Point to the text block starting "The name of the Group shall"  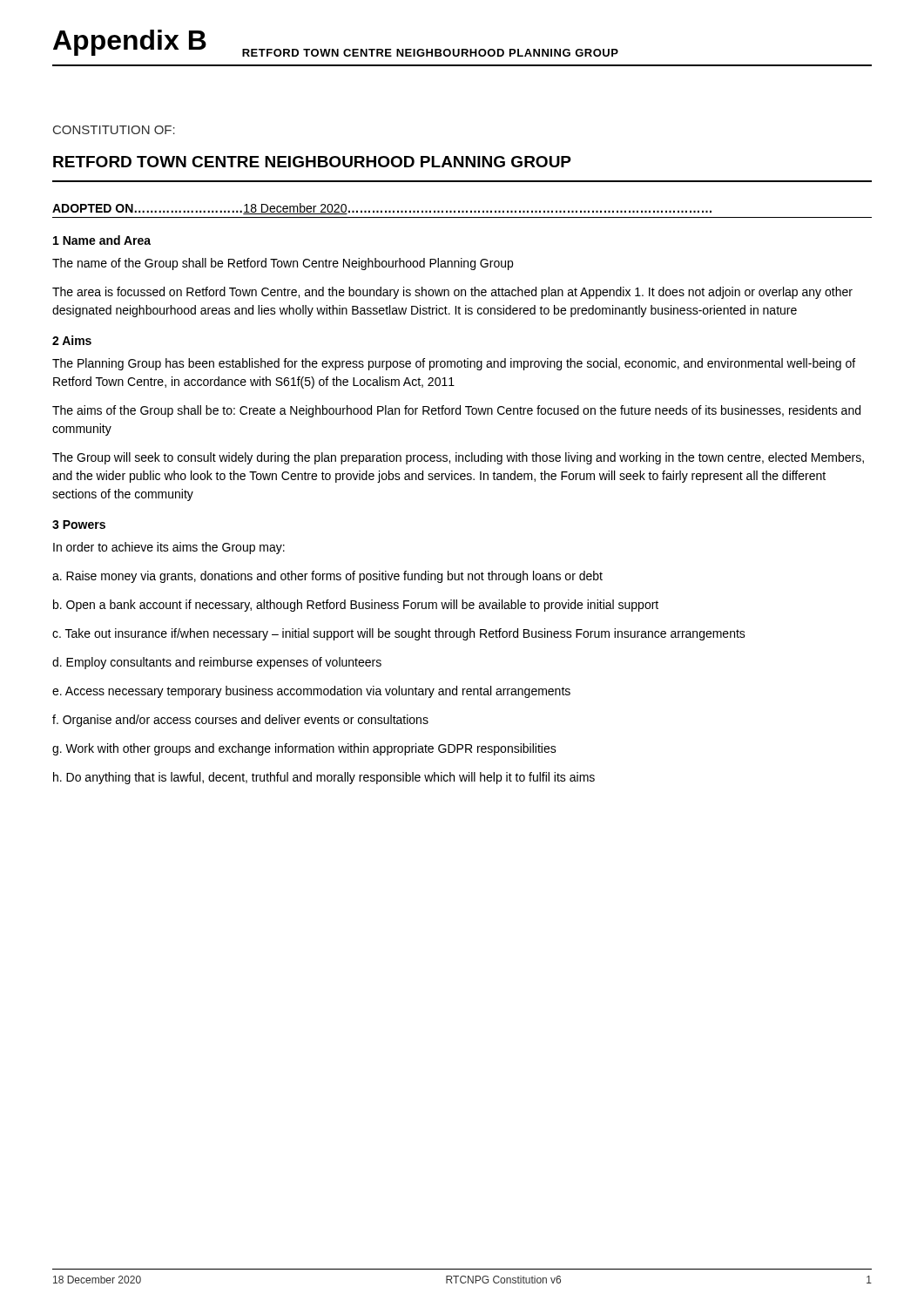coord(283,263)
